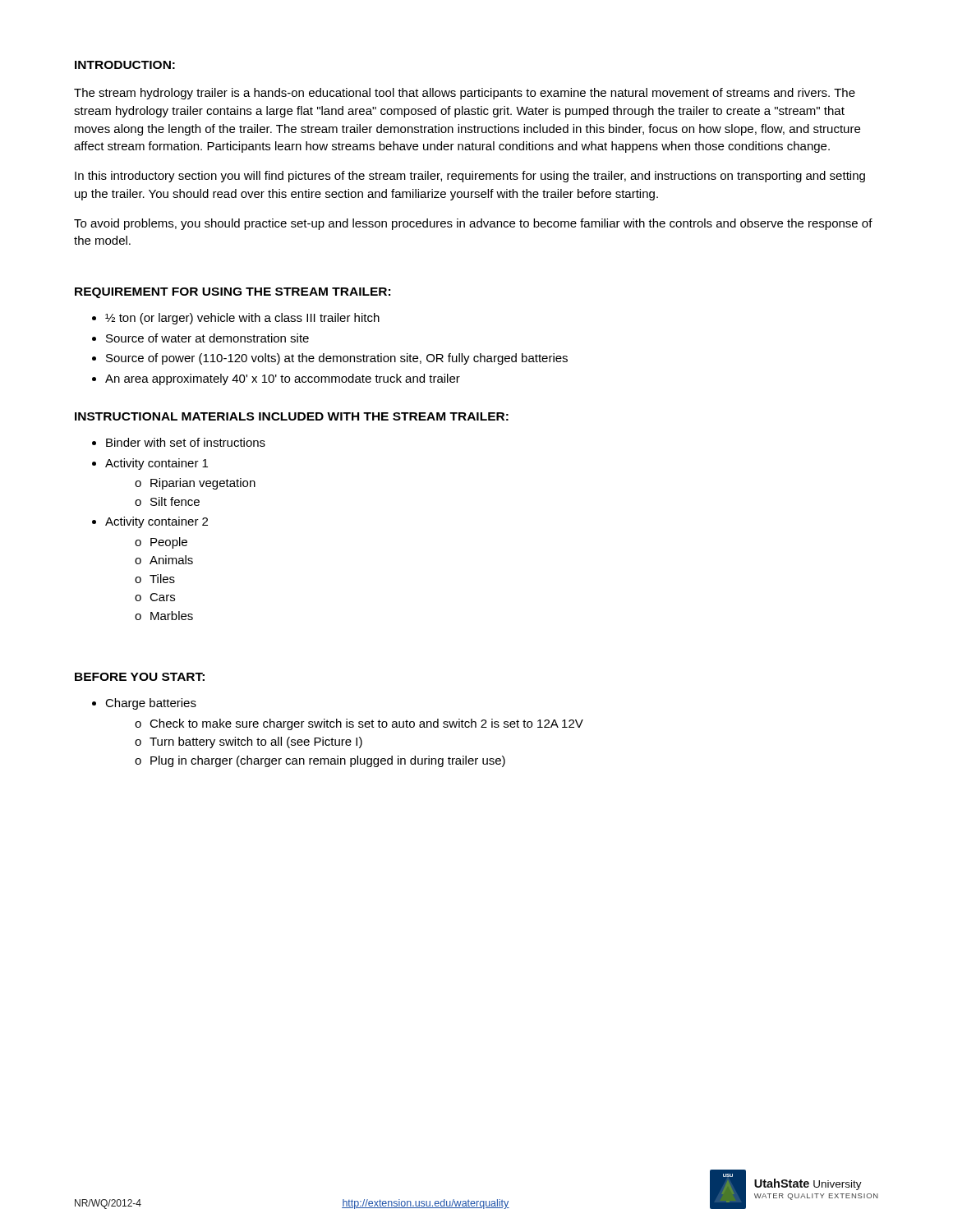
Task: Click on the list item containing "Plug in charger (charger can remain"
Action: 328,760
